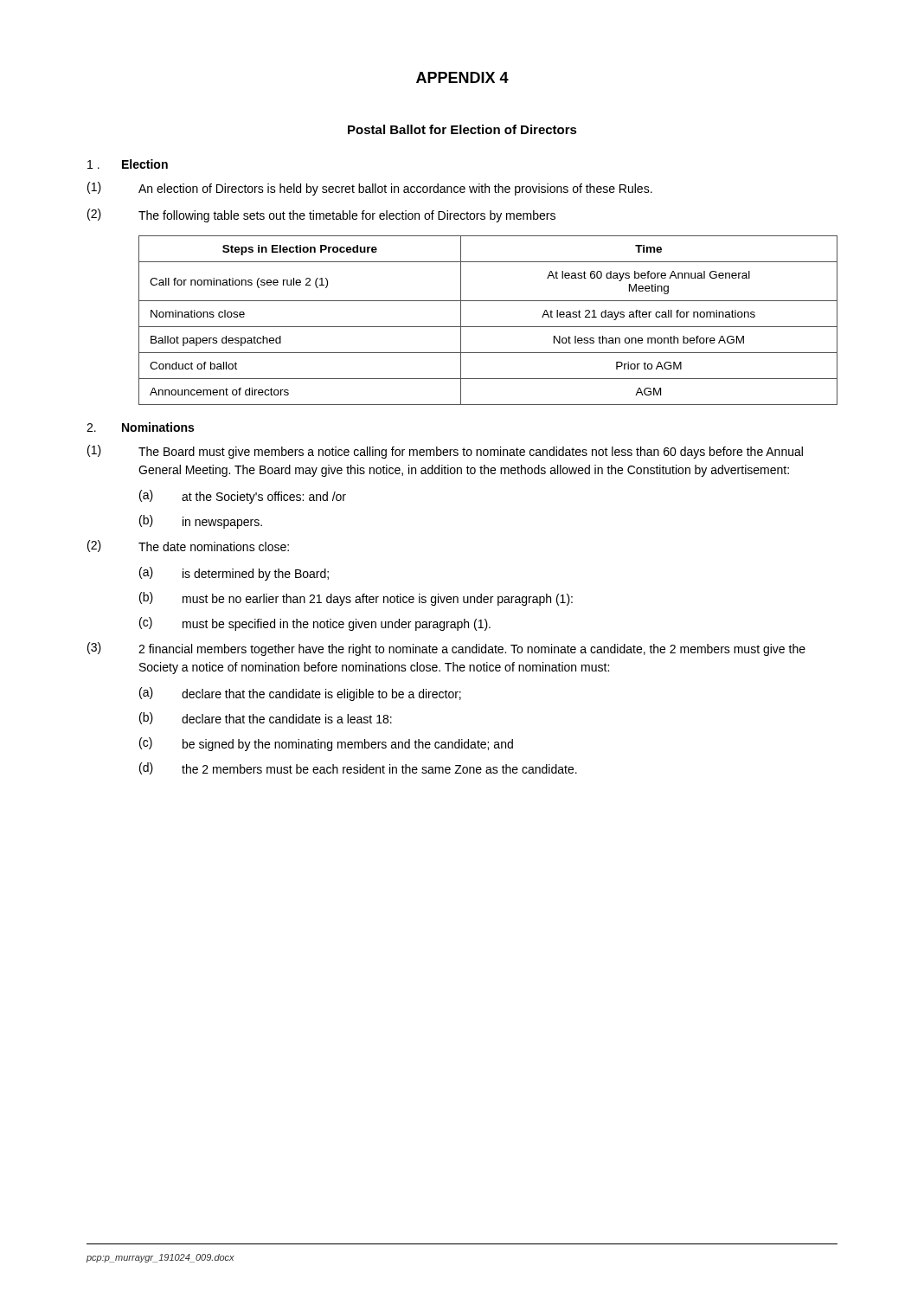The width and height of the screenshot is (924, 1298).
Task: Navigate to the element starting "(1) An election of Directors is held by"
Action: (x=462, y=189)
